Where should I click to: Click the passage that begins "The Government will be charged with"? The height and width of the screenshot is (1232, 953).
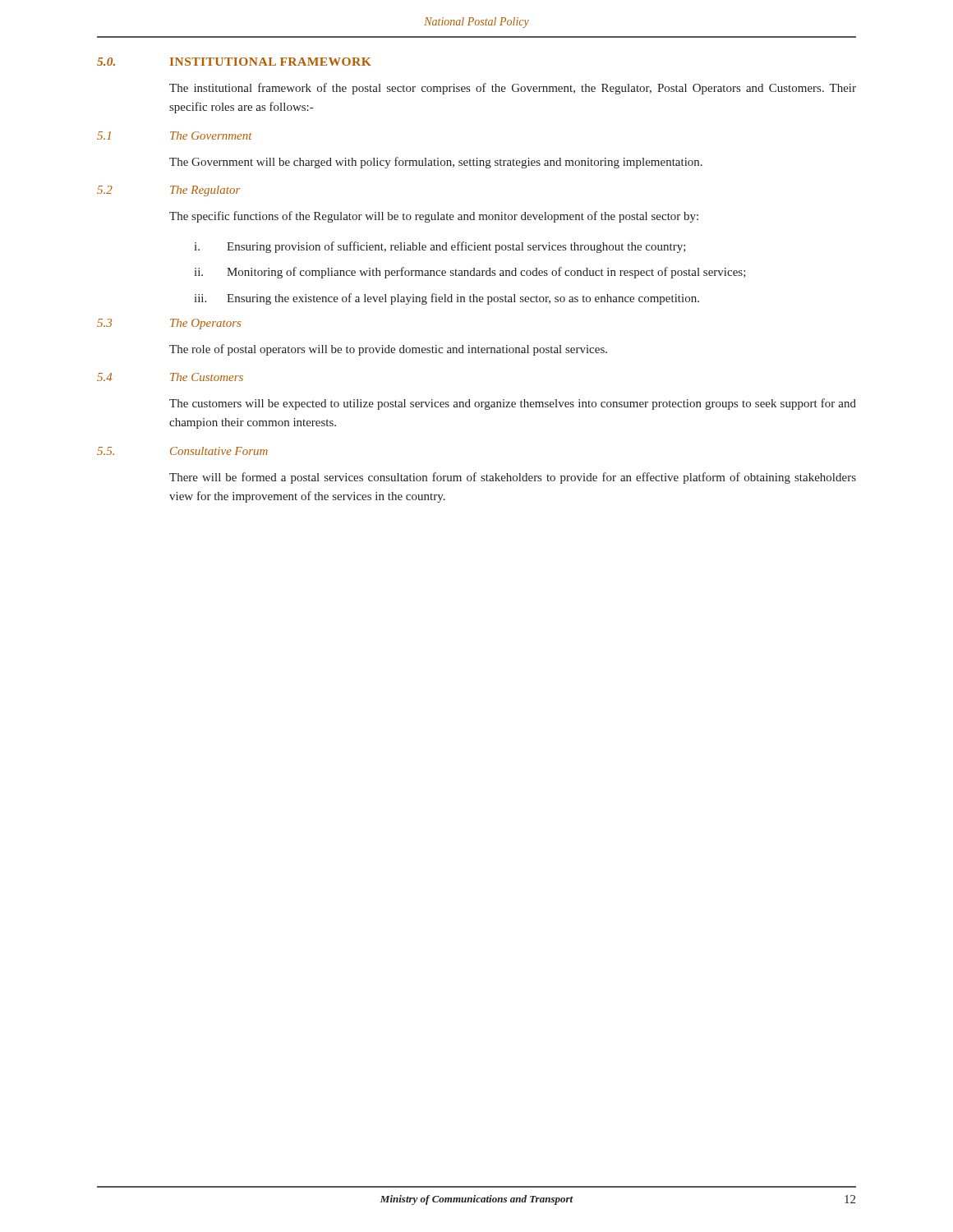[436, 161]
